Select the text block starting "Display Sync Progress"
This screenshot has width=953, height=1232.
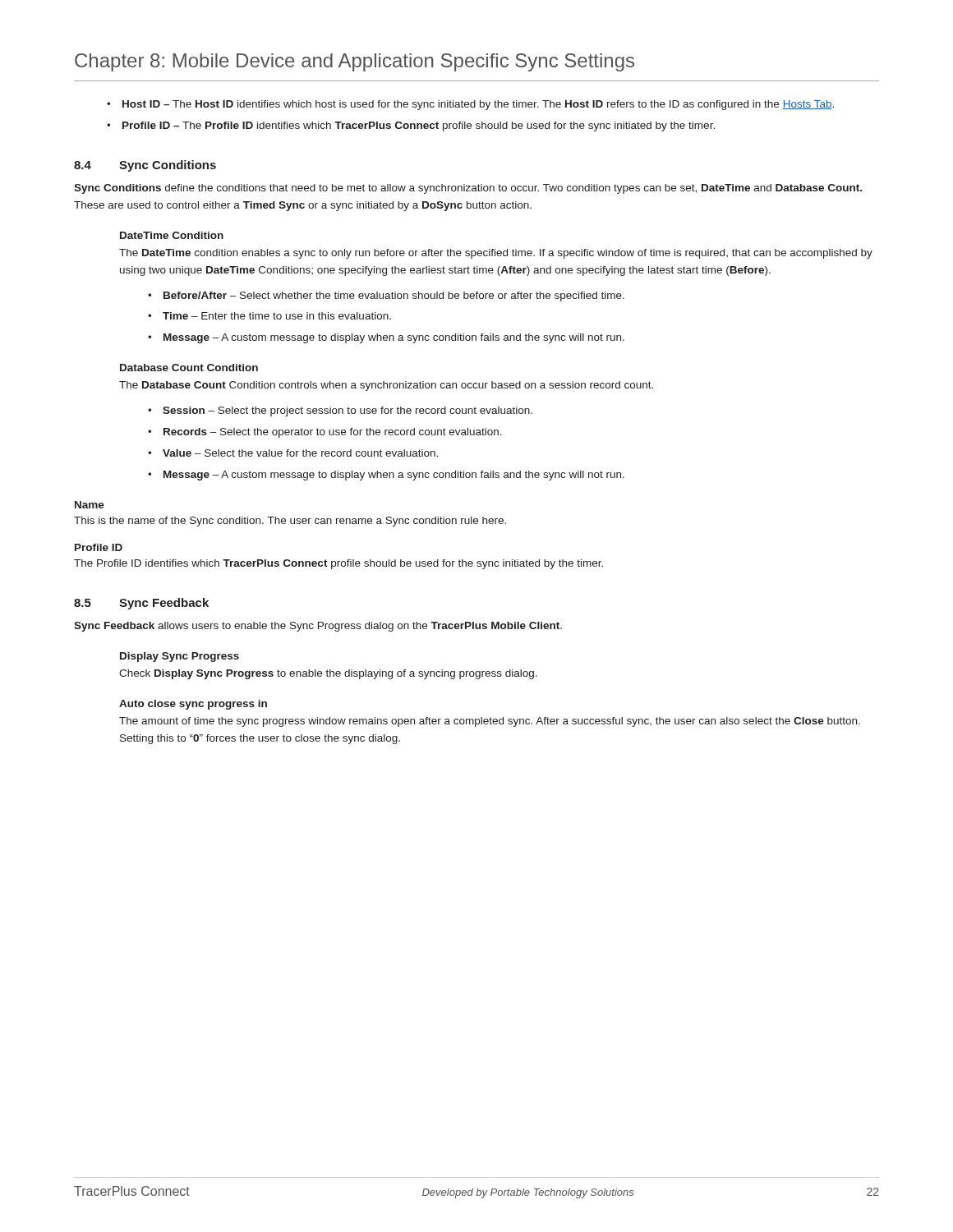[x=179, y=656]
